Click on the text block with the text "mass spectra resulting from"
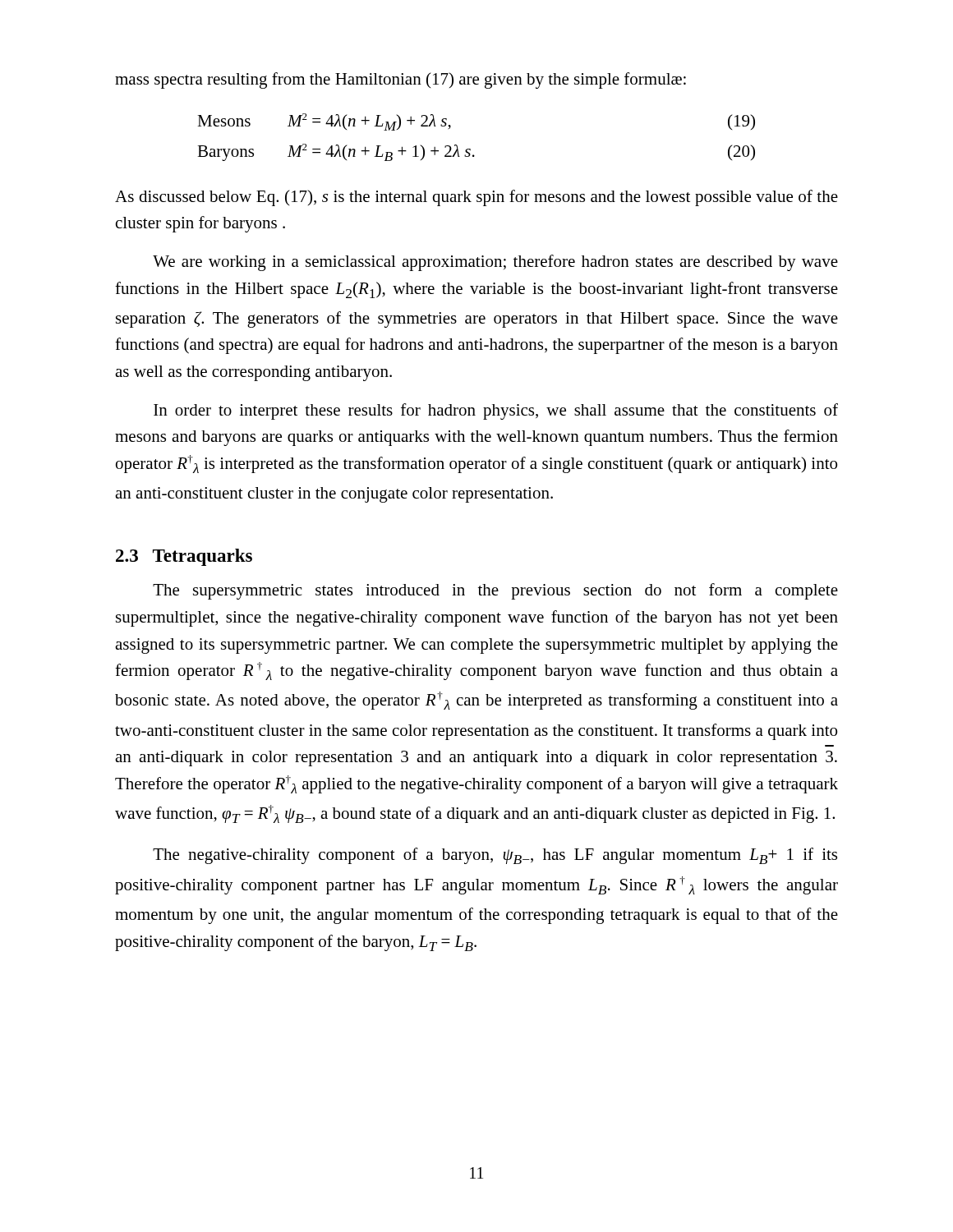Screen dimensions: 1232x953 [401, 79]
